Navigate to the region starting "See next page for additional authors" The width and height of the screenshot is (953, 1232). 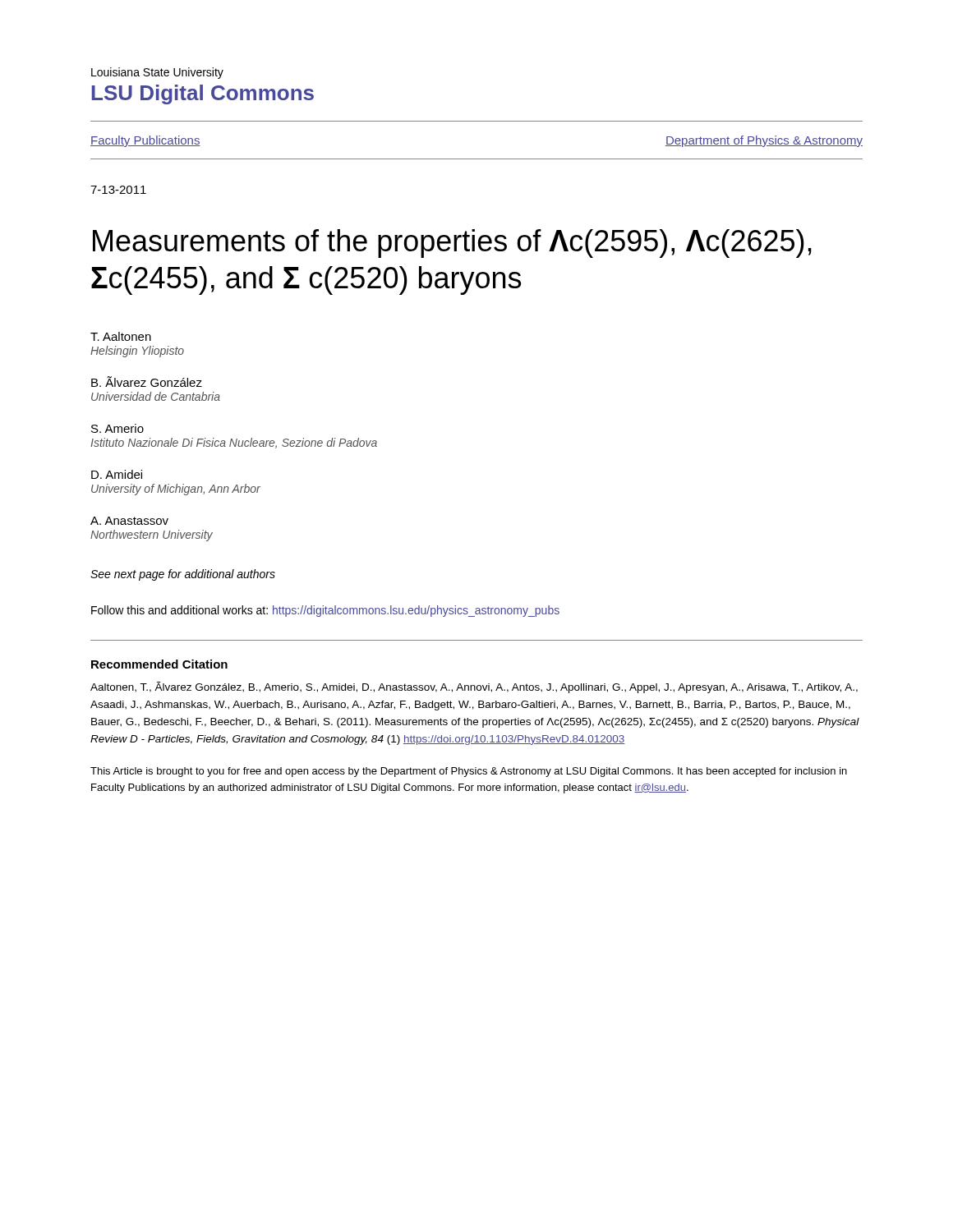click(x=183, y=574)
